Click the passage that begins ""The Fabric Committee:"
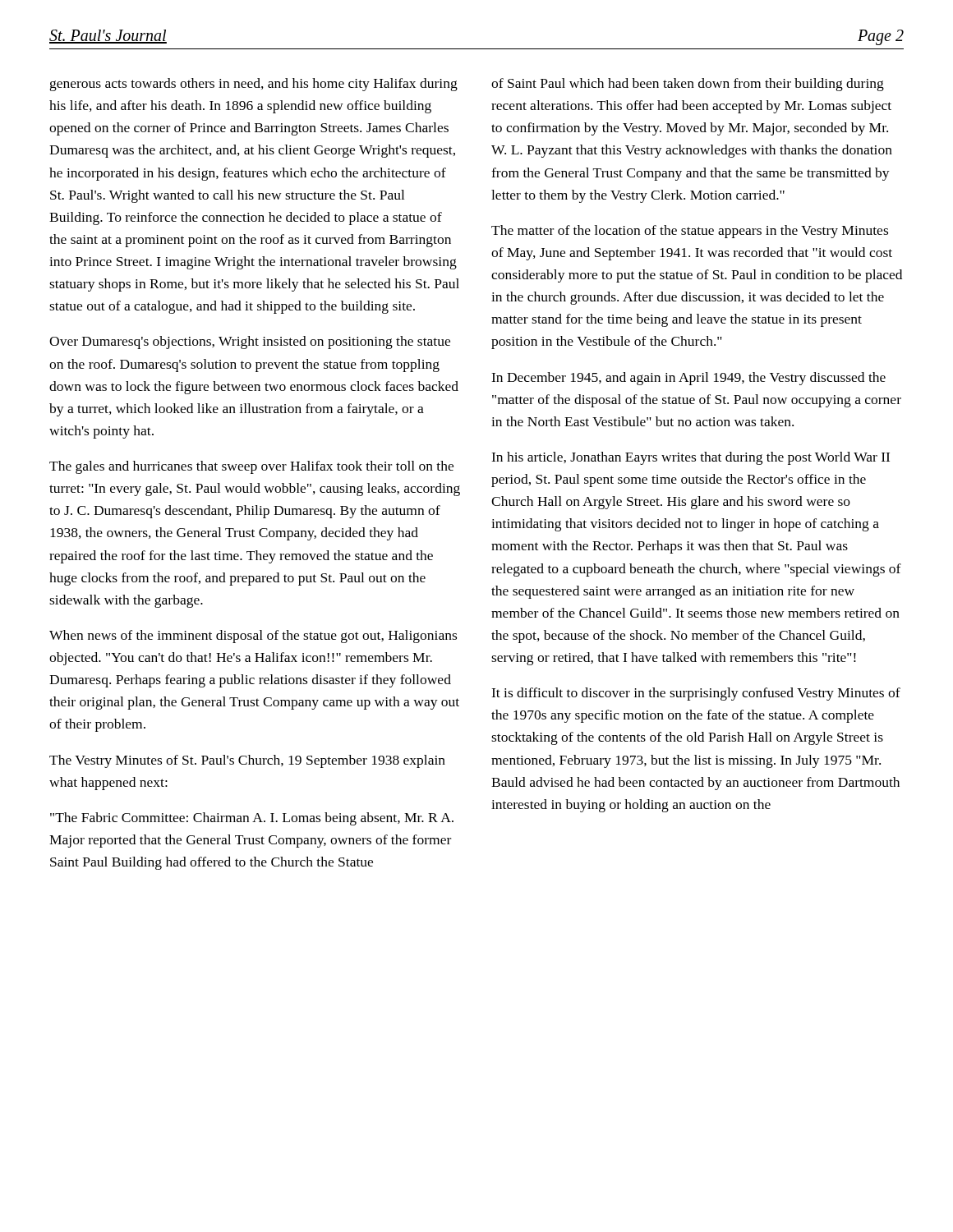The height and width of the screenshot is (1232, 953). [x=252, y=839]
